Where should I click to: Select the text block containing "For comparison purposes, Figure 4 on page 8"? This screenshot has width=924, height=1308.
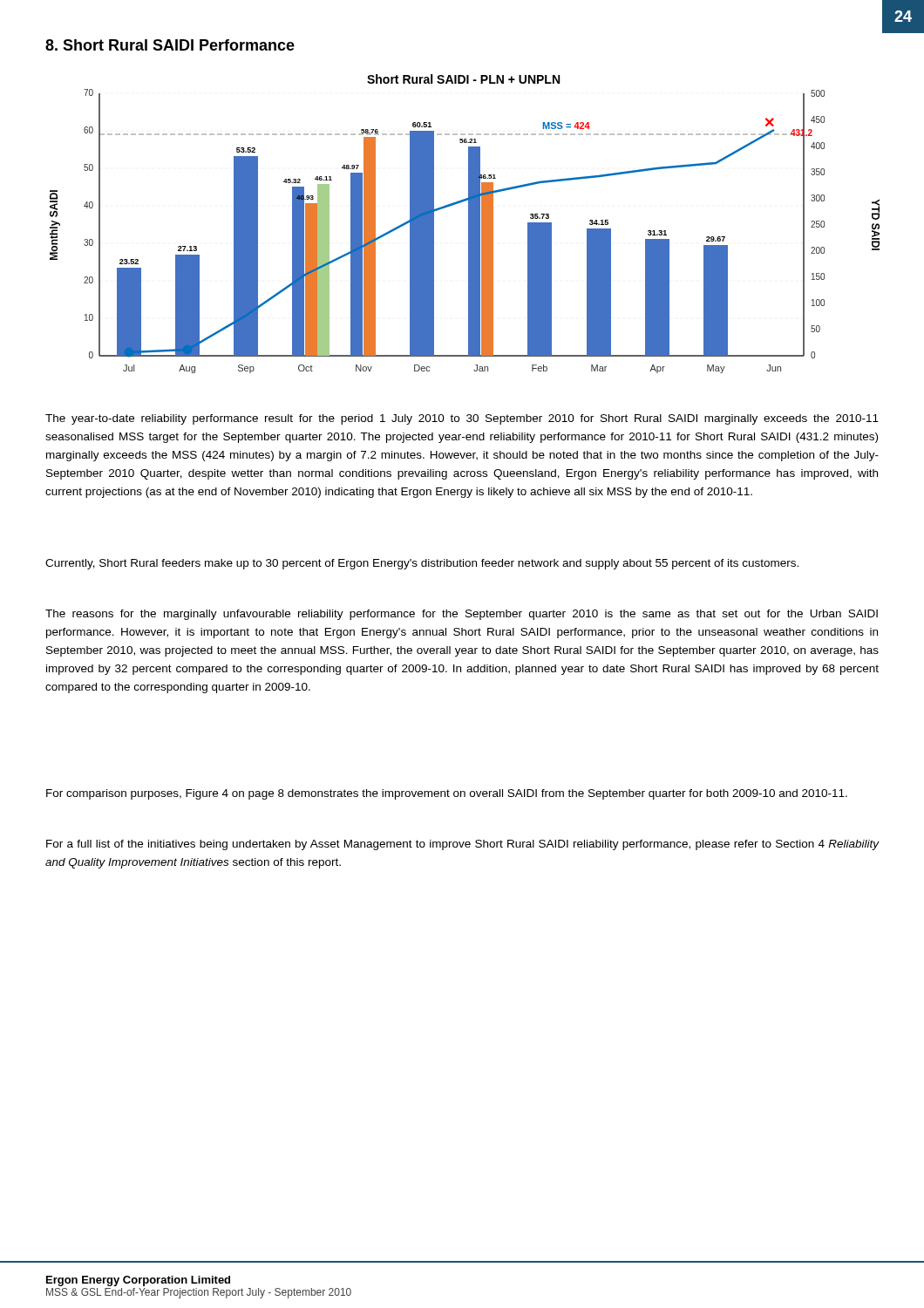click(447, 793)
